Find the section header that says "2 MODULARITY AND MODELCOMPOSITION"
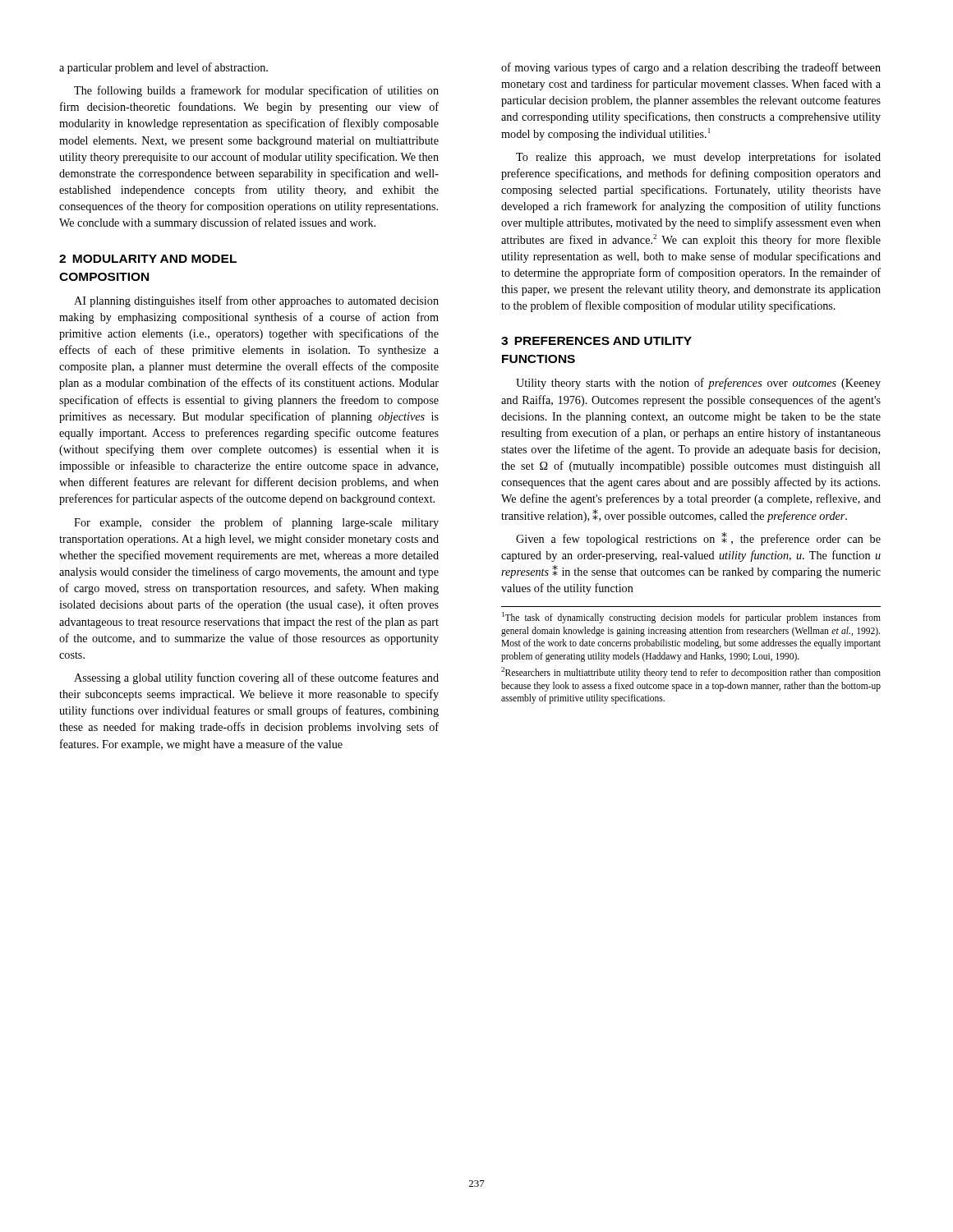 point(148,267)
